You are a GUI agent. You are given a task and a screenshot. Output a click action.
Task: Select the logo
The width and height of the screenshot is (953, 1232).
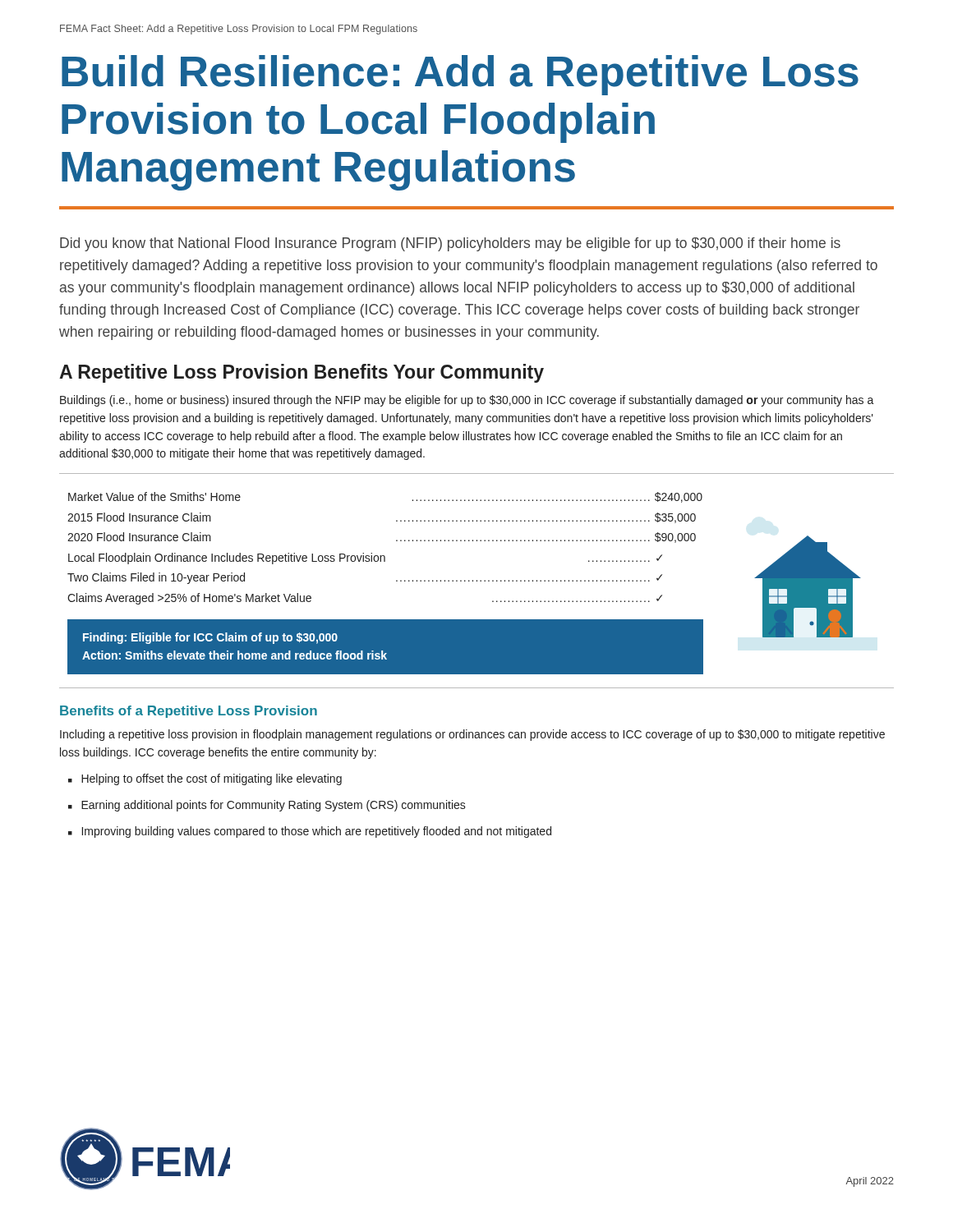coord(145,1159)
